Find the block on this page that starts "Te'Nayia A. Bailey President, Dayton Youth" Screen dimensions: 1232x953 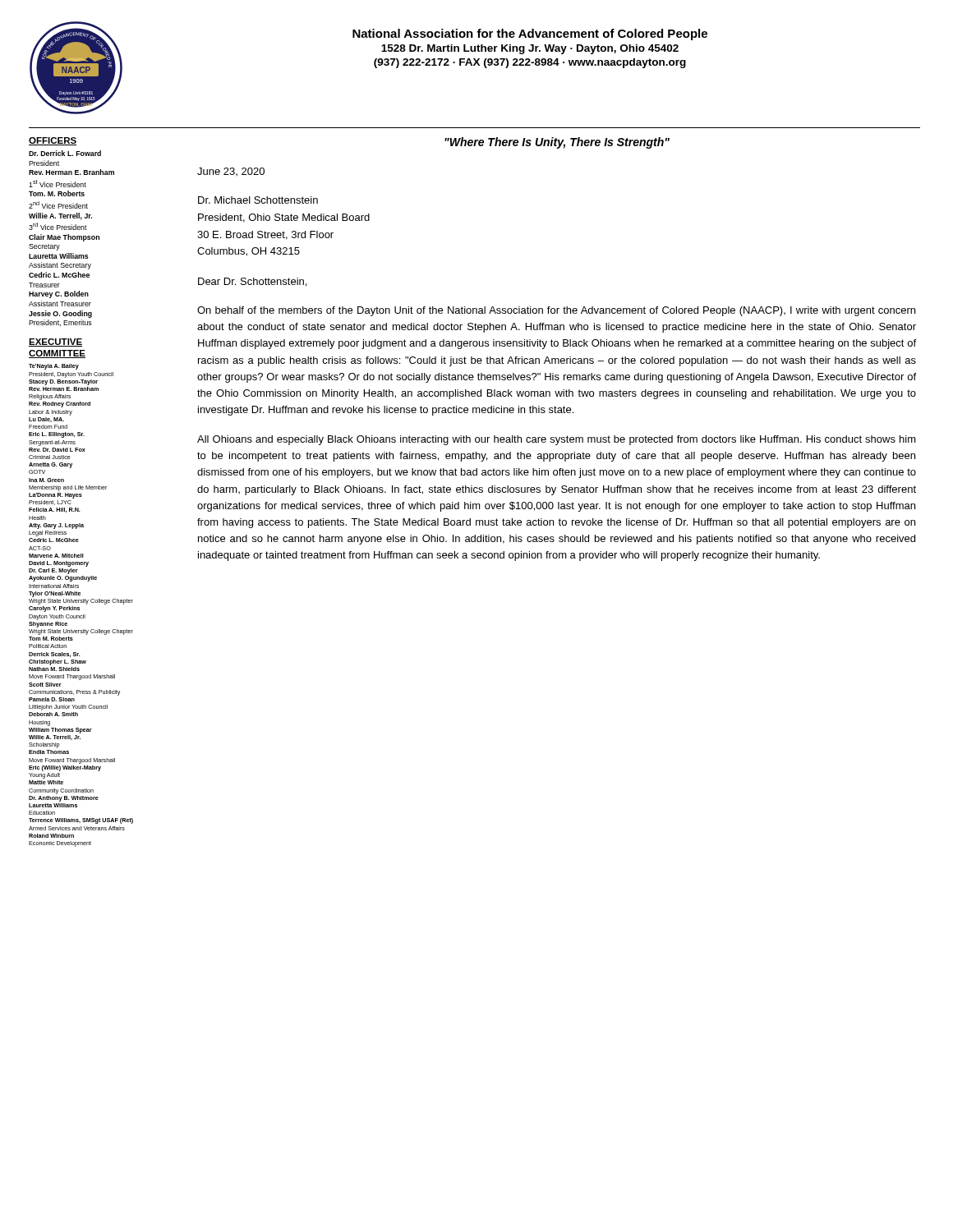tap(81, 605)
